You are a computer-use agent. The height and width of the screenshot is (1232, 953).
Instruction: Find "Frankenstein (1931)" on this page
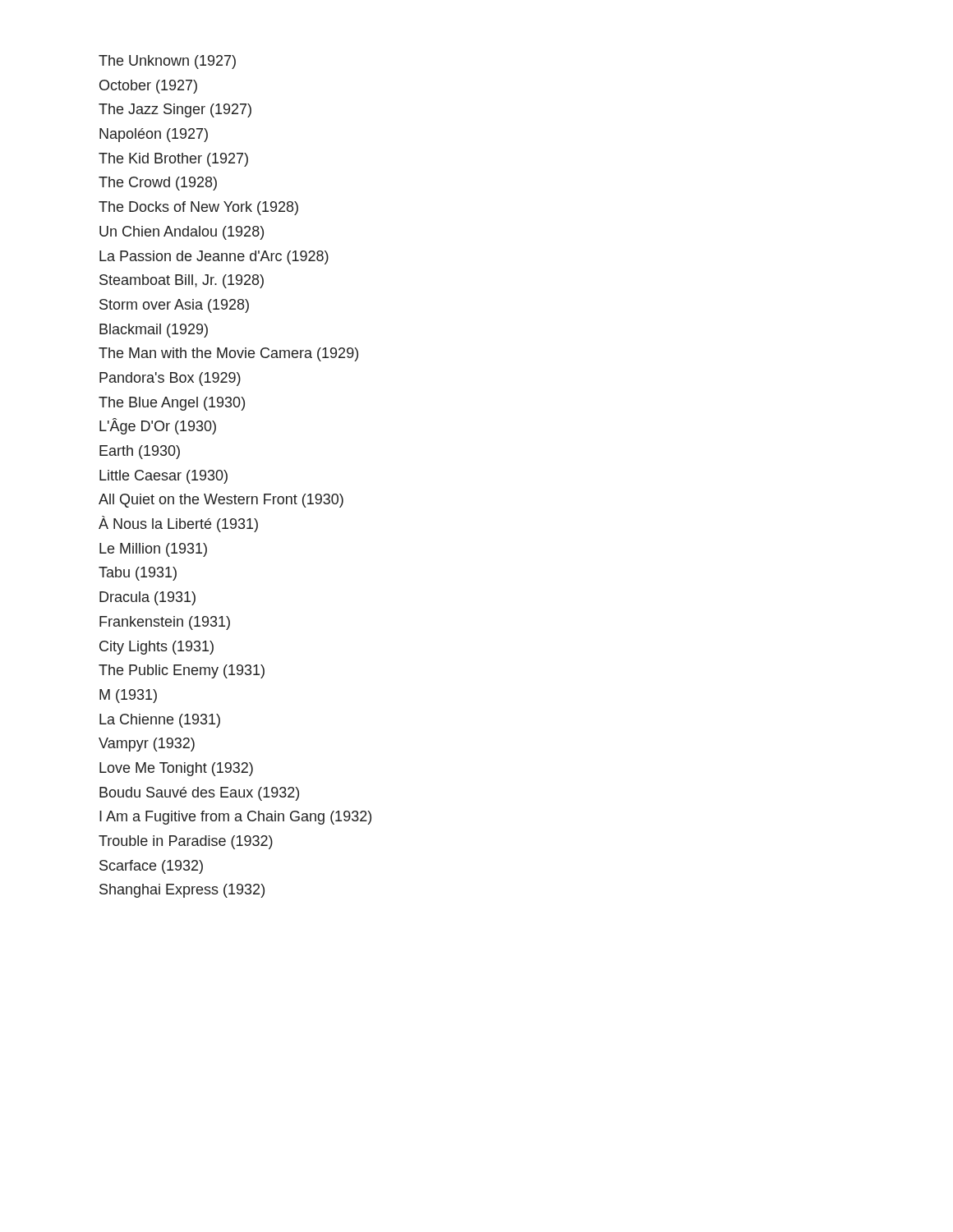pos(165,622)
